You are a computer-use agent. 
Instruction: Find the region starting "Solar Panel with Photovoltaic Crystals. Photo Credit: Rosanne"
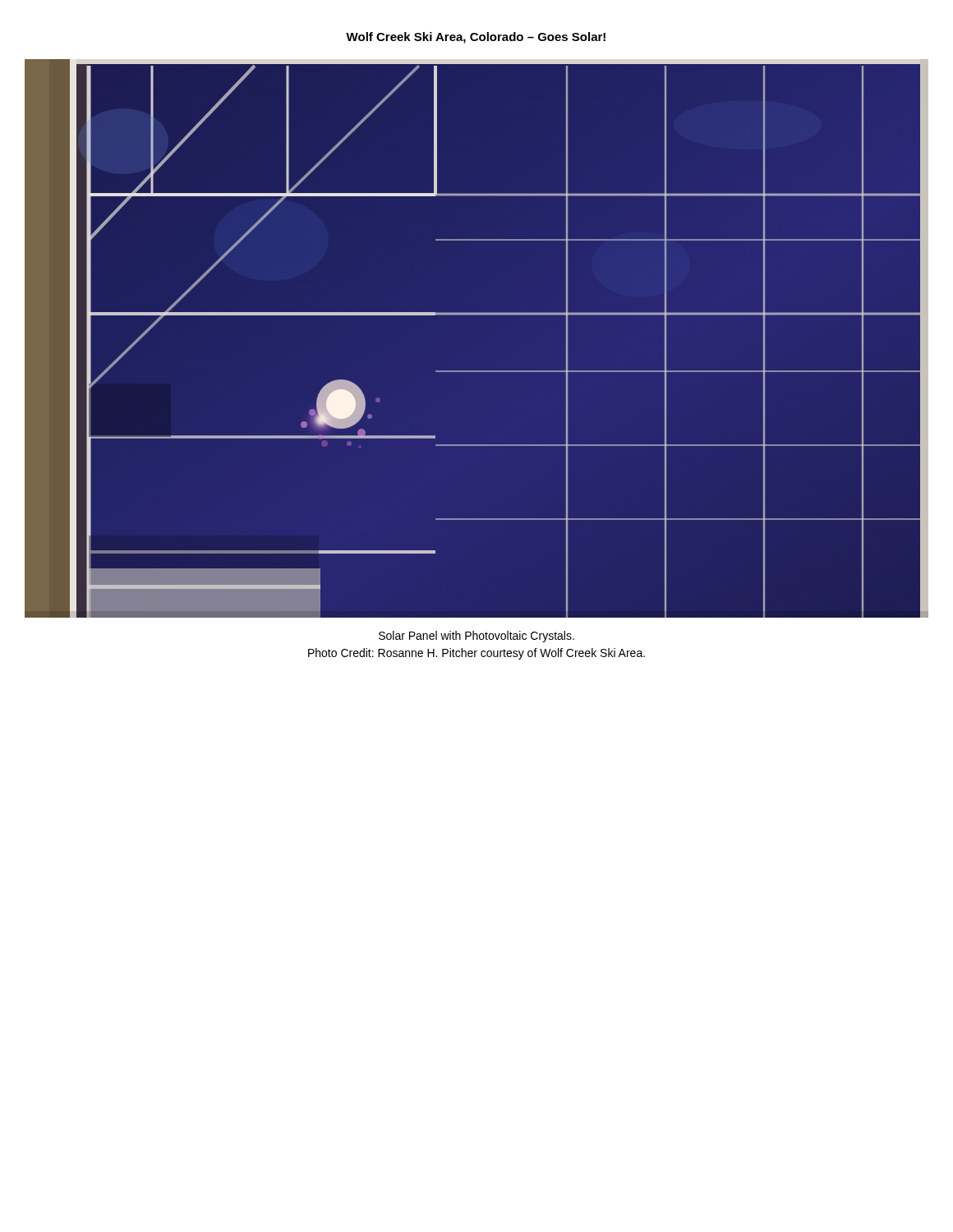pos(476,645)
